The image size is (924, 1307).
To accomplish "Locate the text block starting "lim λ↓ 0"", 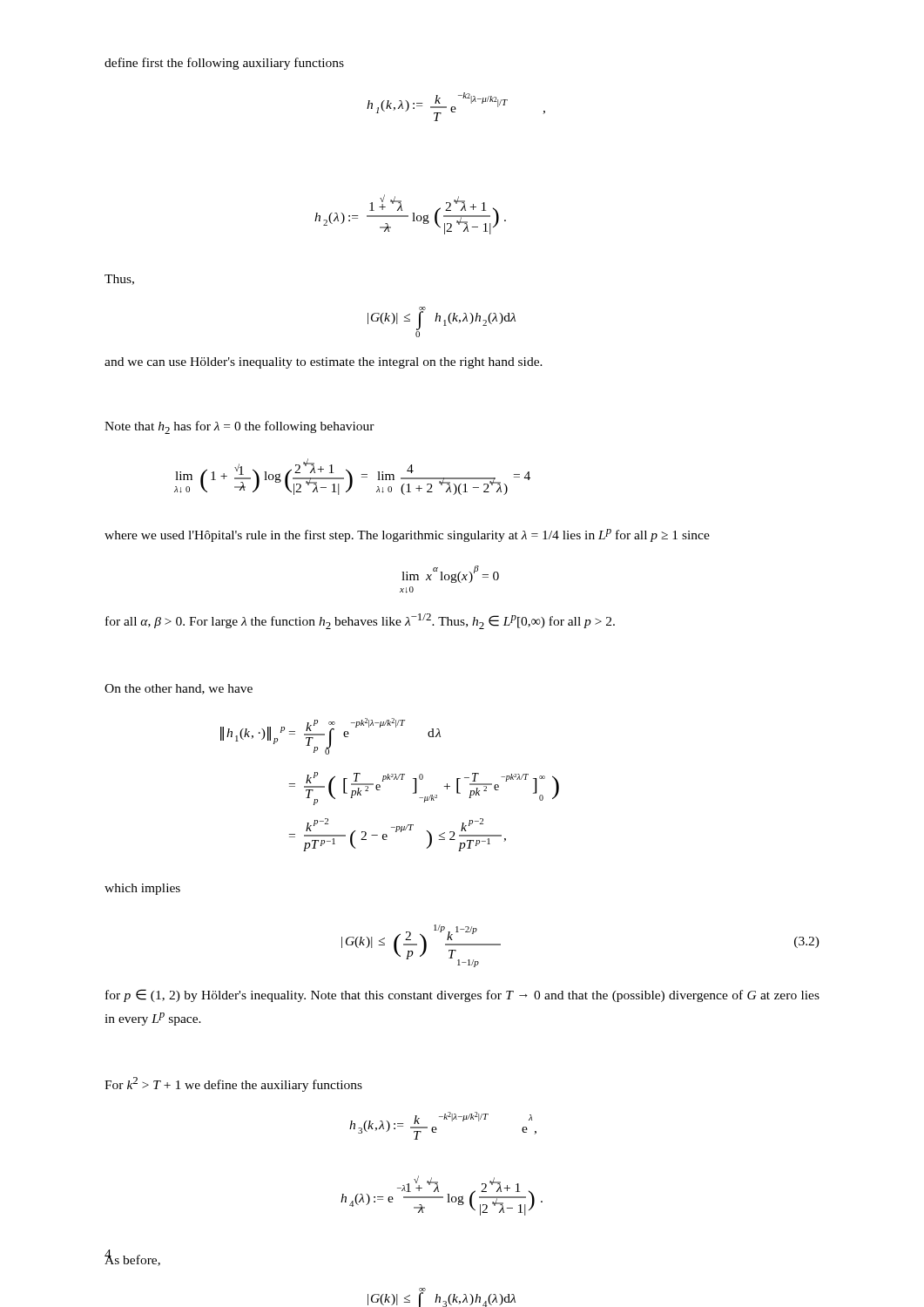I will point(462,477).
